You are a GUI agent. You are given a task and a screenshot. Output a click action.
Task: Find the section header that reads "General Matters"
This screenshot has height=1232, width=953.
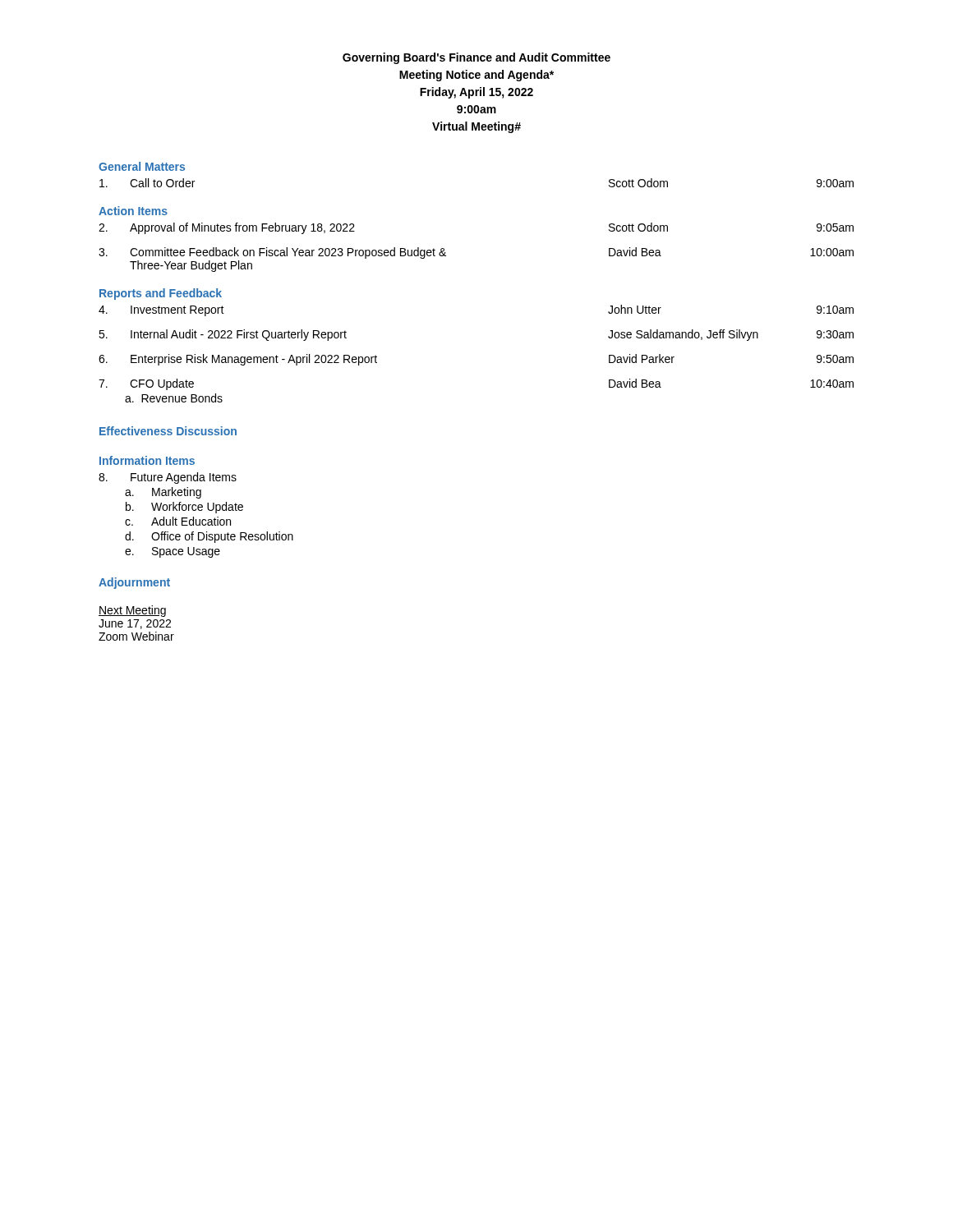pos(142,167)
